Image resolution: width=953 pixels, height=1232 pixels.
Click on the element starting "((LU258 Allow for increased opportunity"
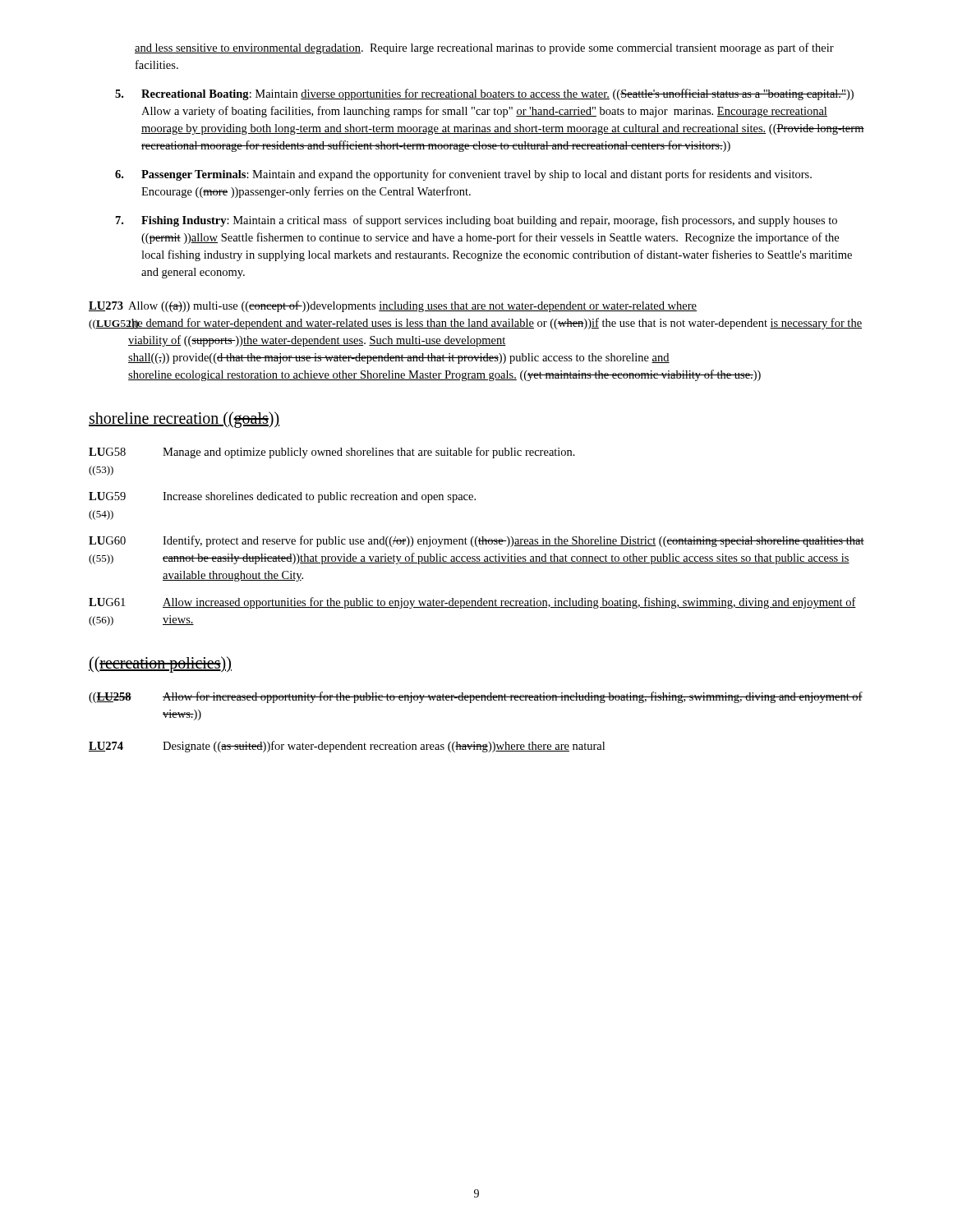pyautogui.click(x=476, y=706)
